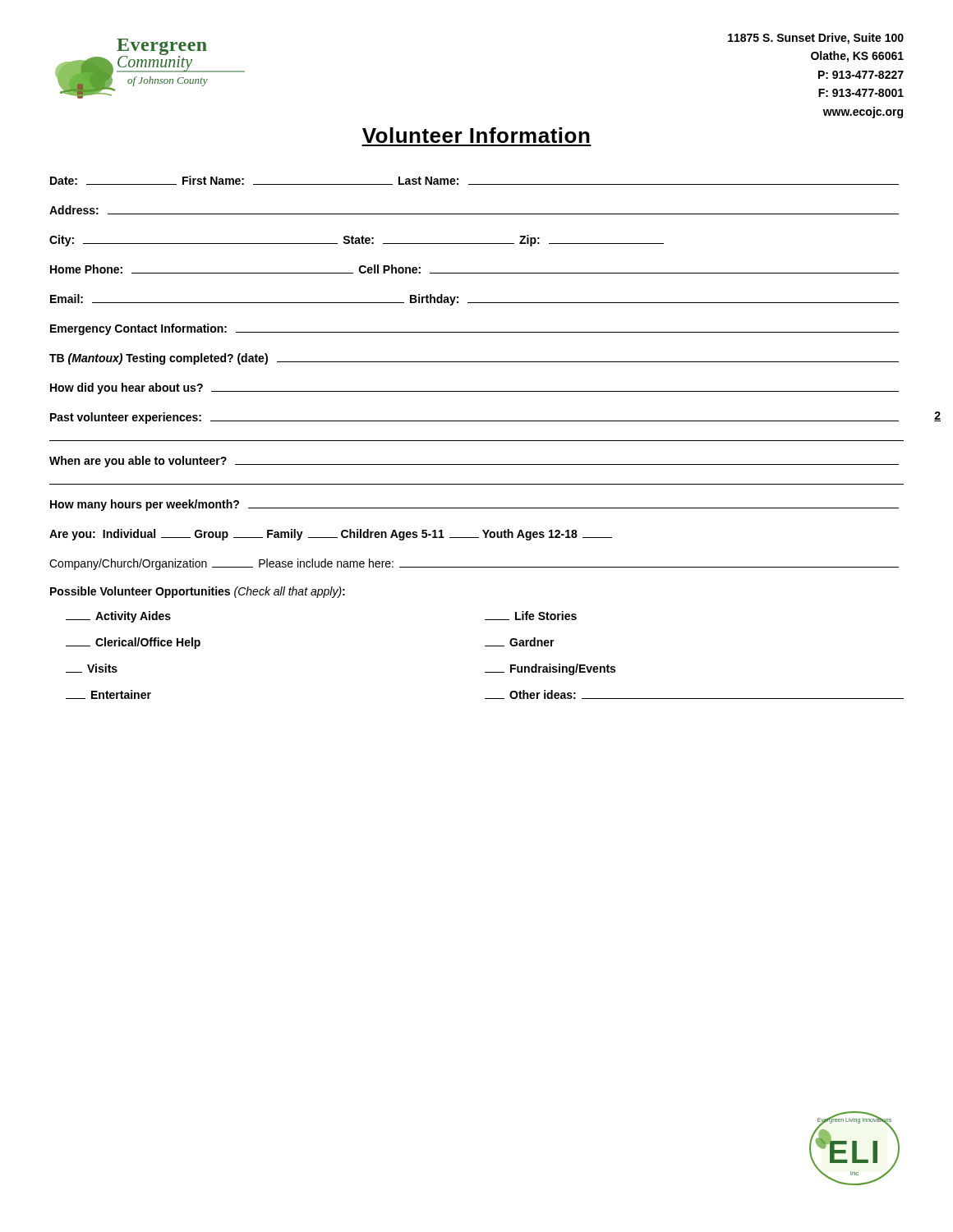This screenshot has height=1232, width=953.
Task: Locate the text "TB (Mantoux) Testing completed? (date)"
Action: [x=474, y=357]
